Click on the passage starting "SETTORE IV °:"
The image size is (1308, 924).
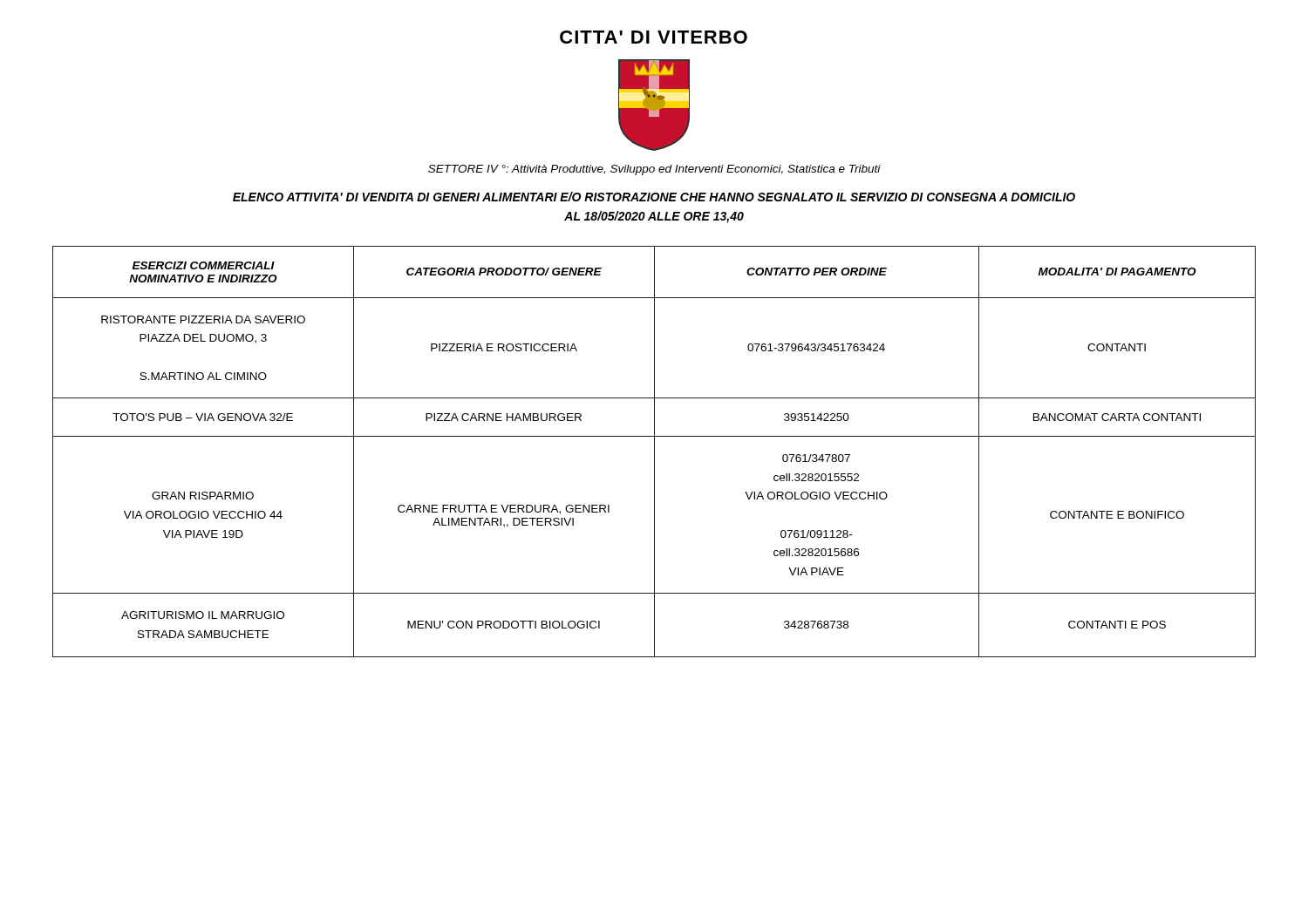654,169
